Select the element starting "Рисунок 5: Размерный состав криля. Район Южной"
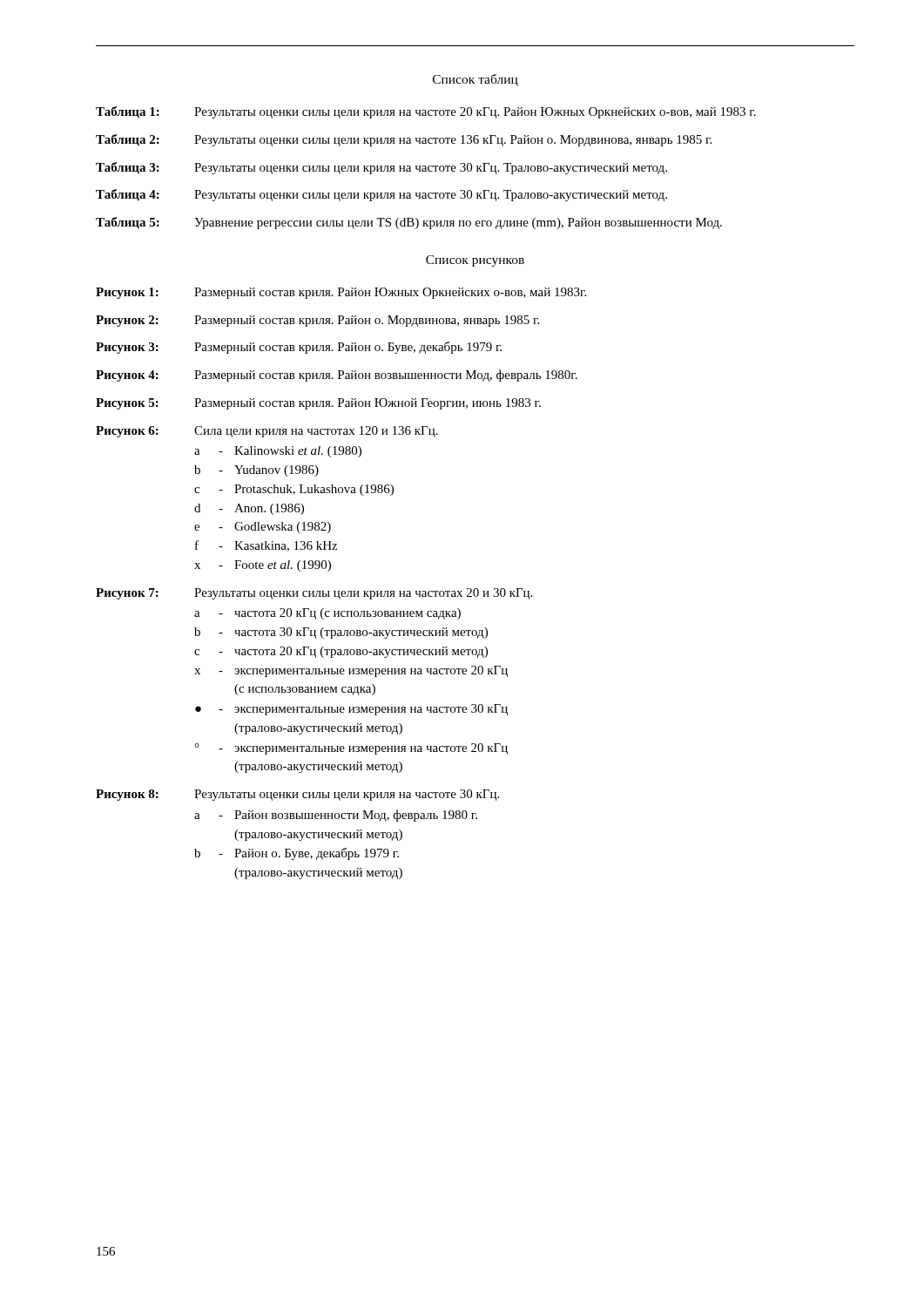The width and height of the screenshot is (924, 1307). pos(475,403)
